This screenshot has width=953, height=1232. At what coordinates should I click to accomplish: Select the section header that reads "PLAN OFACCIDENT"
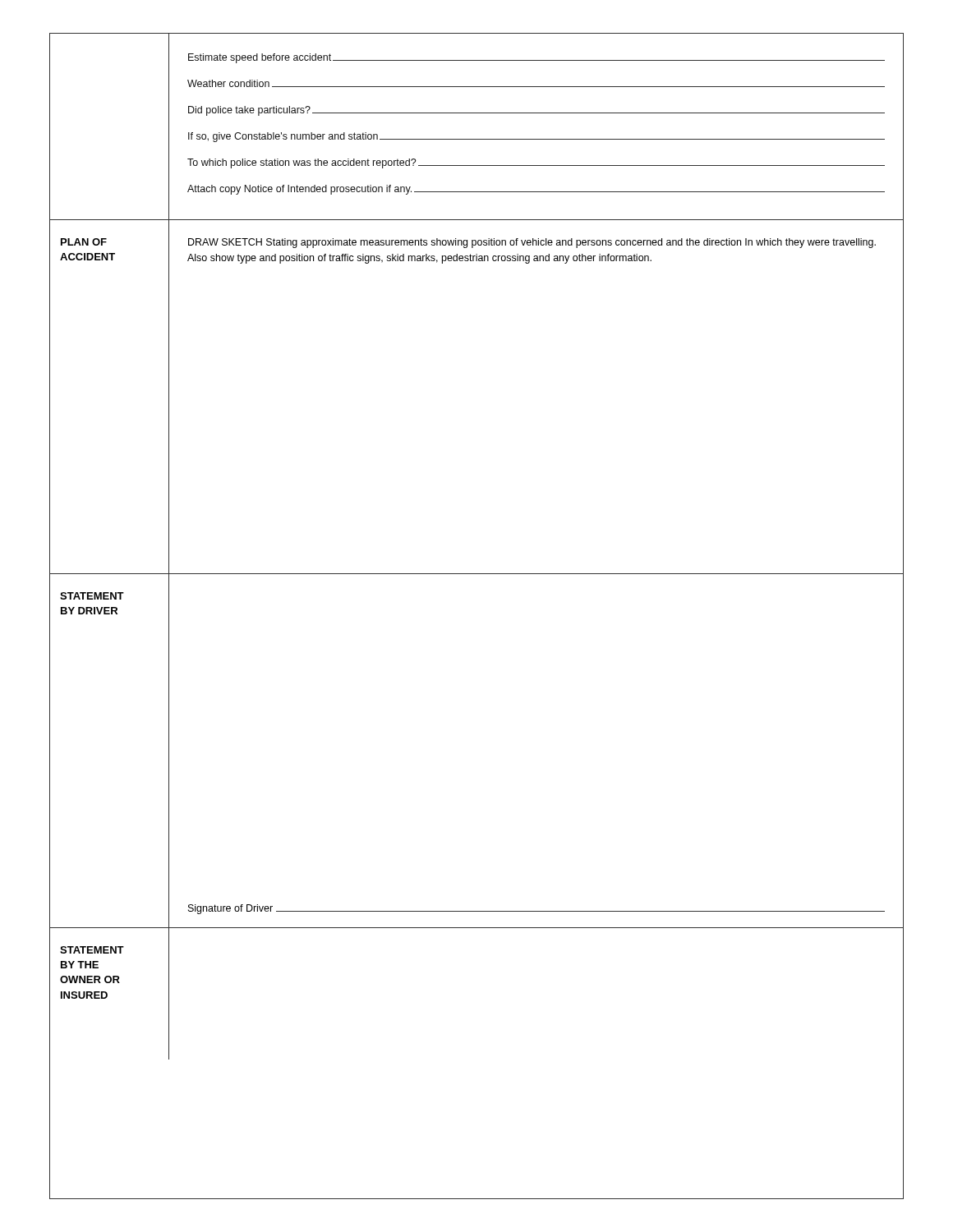coord(88,249)
